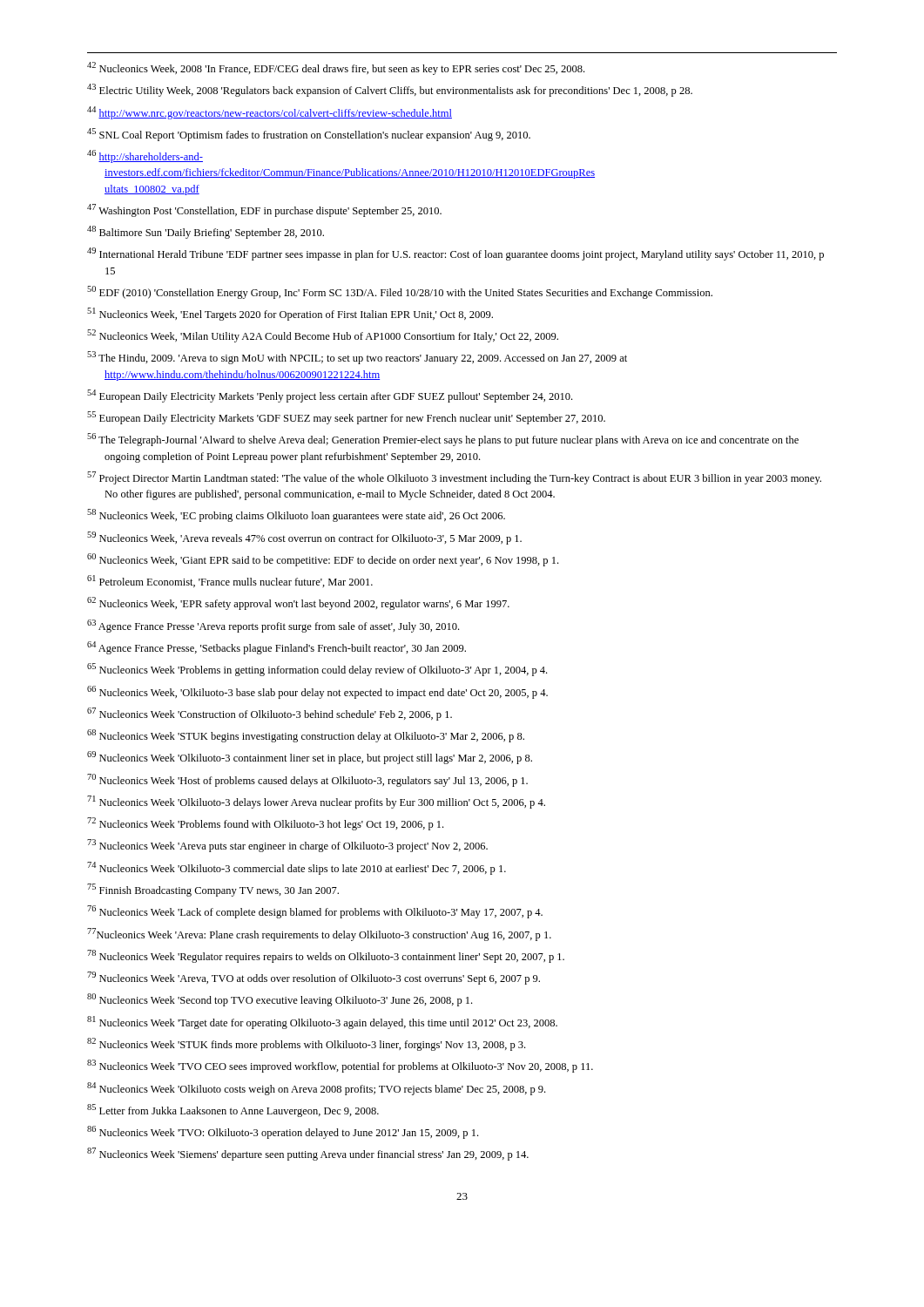This screenshot has height=1307, width=924.
Task: Point to the text block starting "70 Nucleonics Week 'Host of problems"
Action: pyautogui.click(x=308, y=779)
